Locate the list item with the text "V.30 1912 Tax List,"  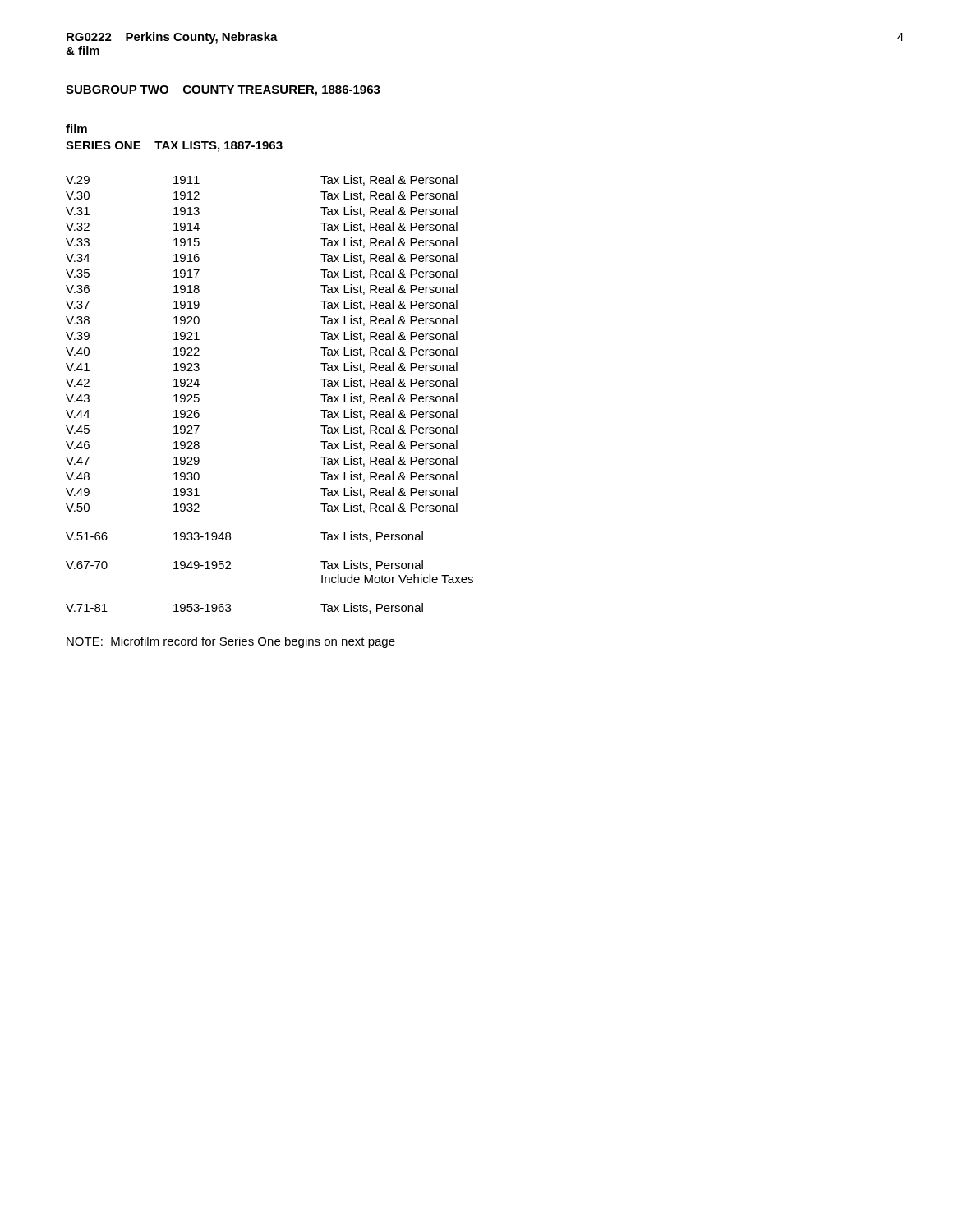(79, 196)
